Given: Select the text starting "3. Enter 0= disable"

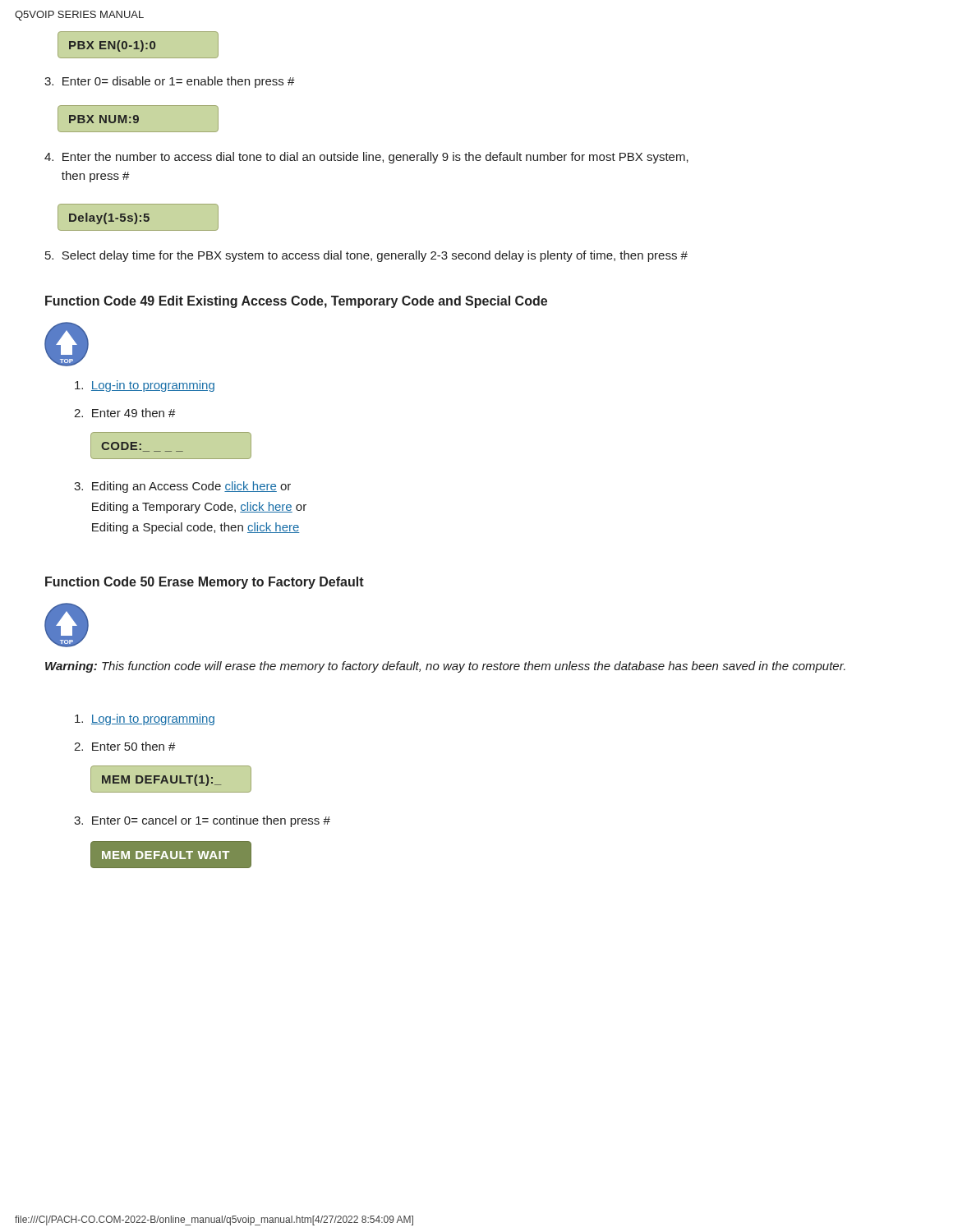Looking at the screenshot, I should click(x=169, y=81).
